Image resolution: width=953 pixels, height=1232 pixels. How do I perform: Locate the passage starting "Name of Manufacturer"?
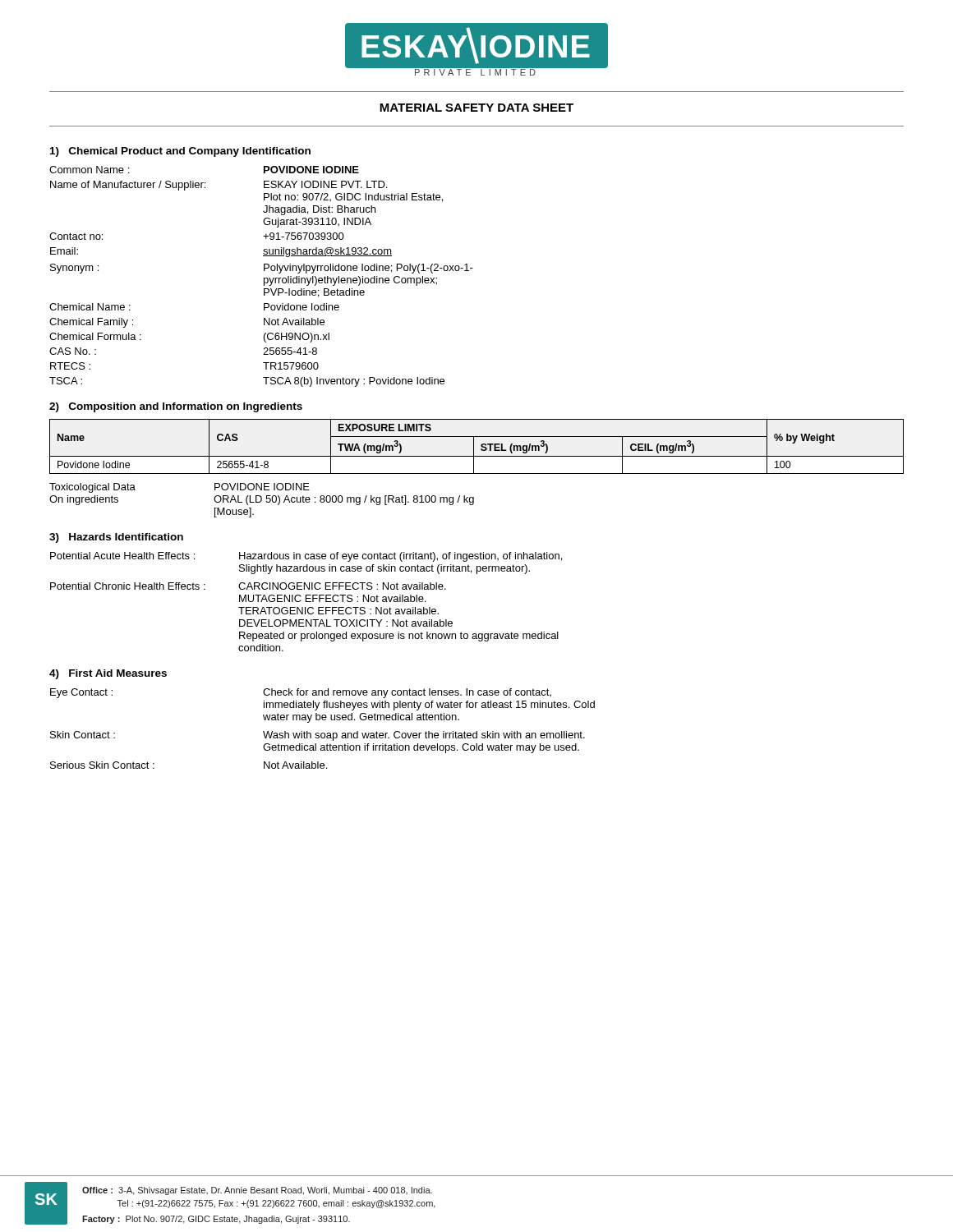(x=125, y=185)
